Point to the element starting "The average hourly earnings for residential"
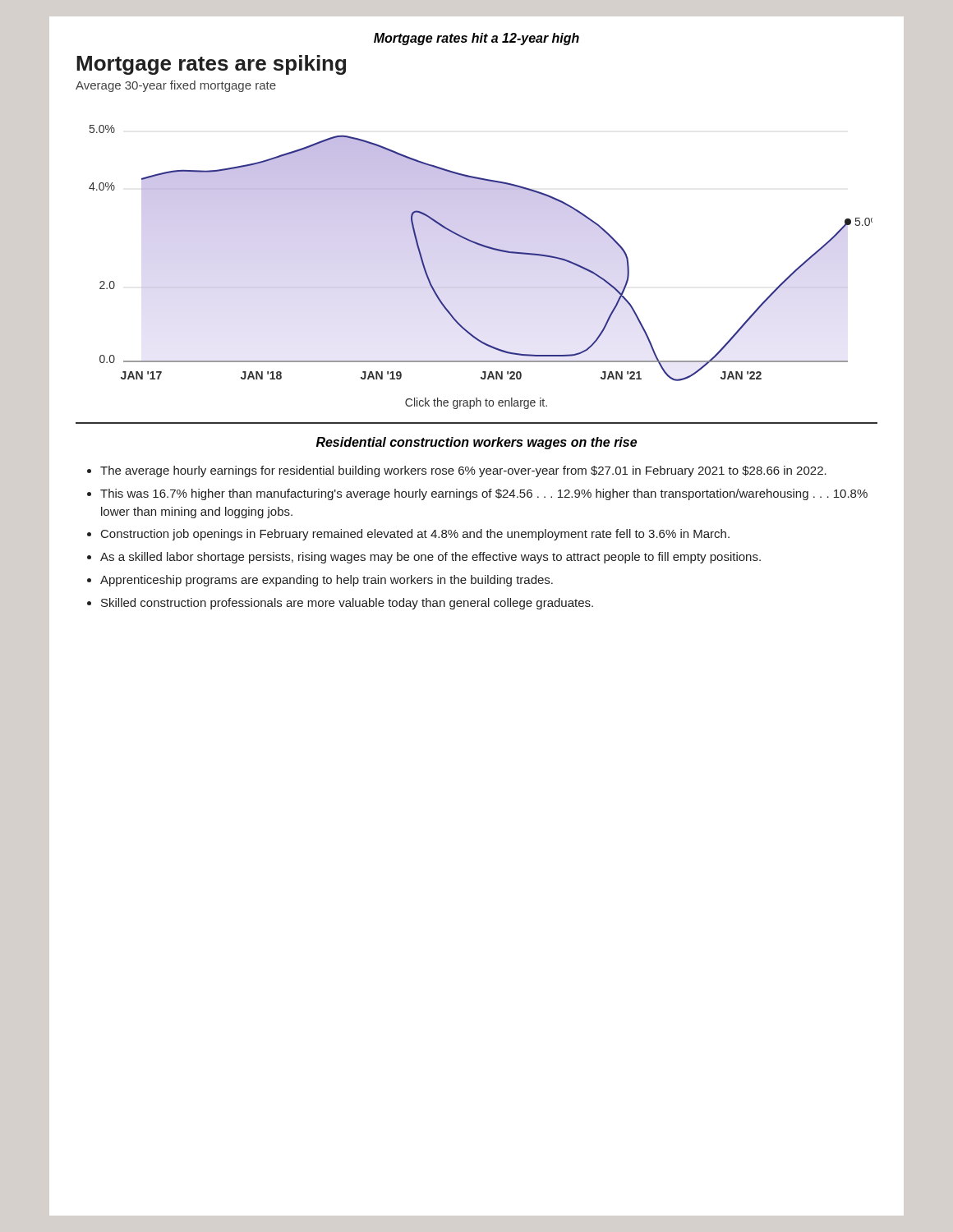The width and height of the screenshot is (953, 1232). click(484, 471)
